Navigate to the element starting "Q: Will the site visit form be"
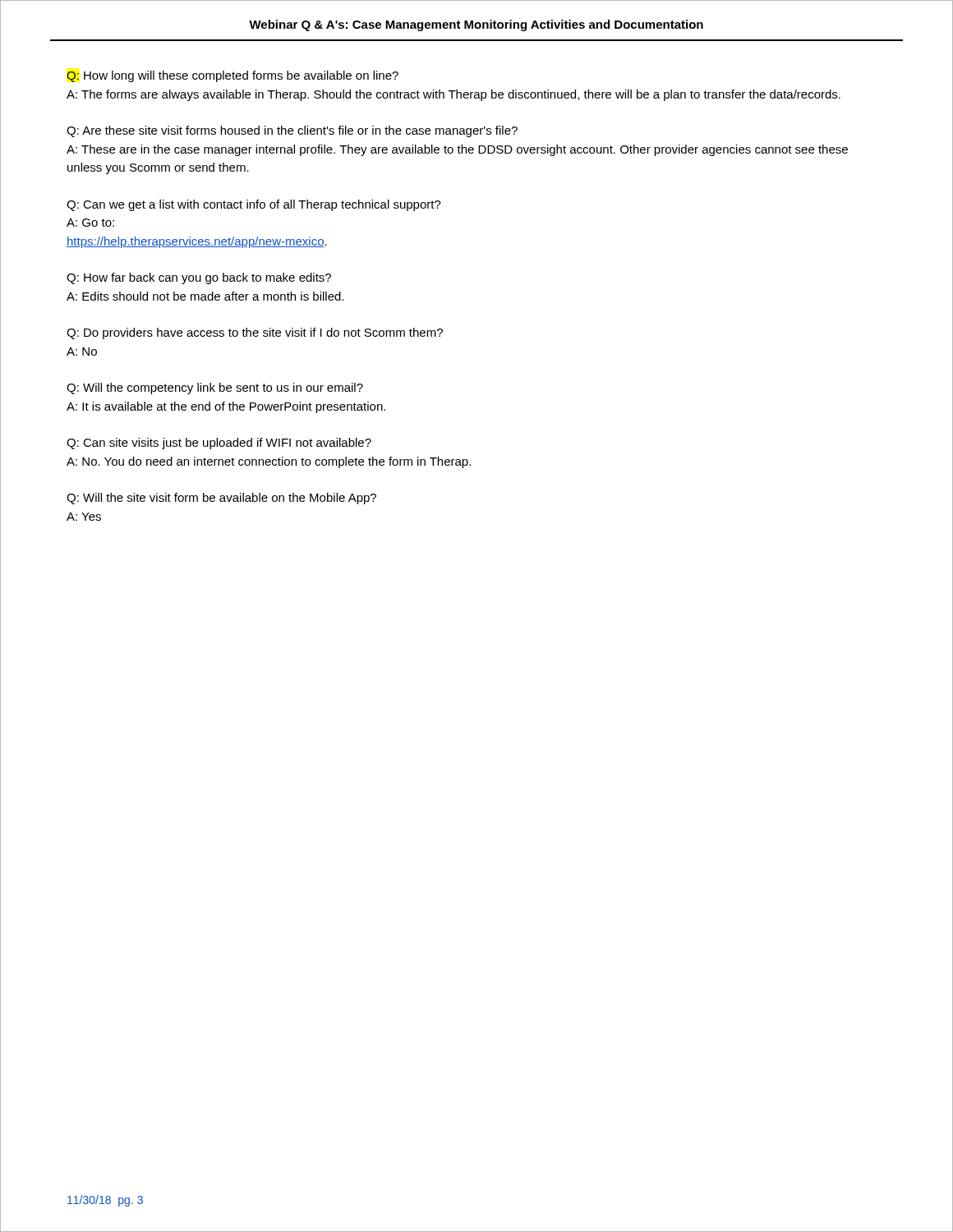 tap(222, 507)
